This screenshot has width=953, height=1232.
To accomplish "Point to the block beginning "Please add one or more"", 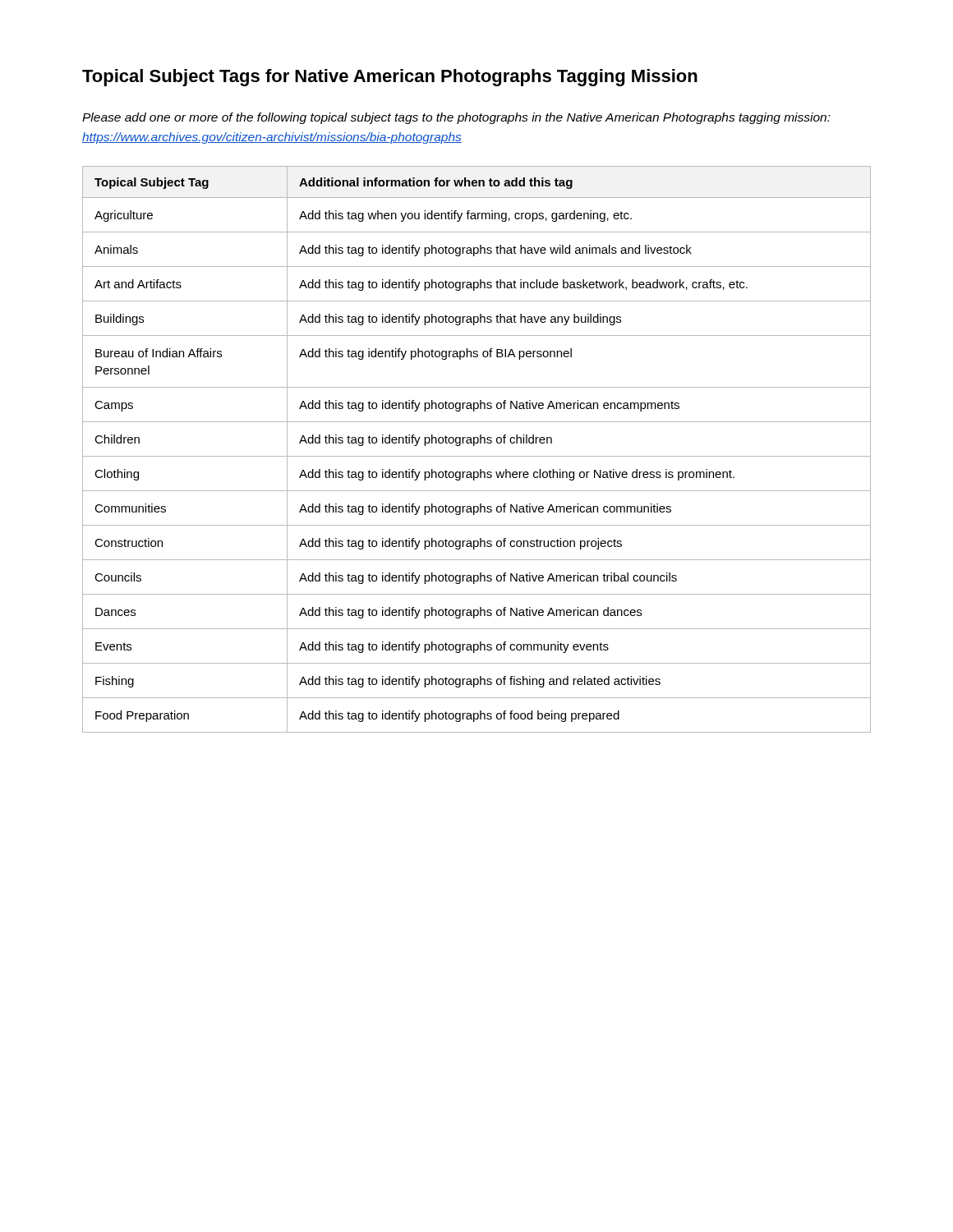I will (x=476, y=127).
